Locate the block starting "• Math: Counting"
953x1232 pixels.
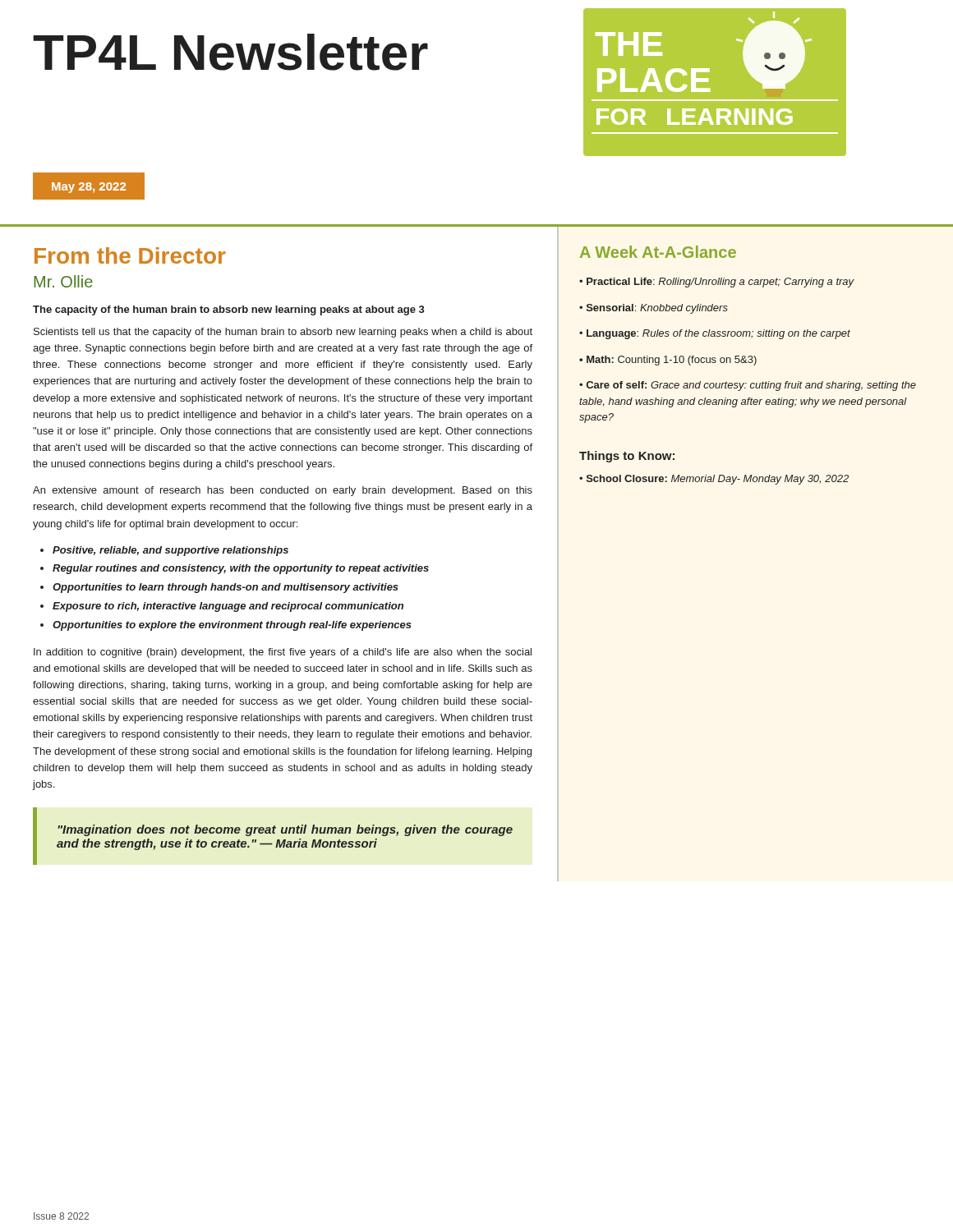coord(668,359)
